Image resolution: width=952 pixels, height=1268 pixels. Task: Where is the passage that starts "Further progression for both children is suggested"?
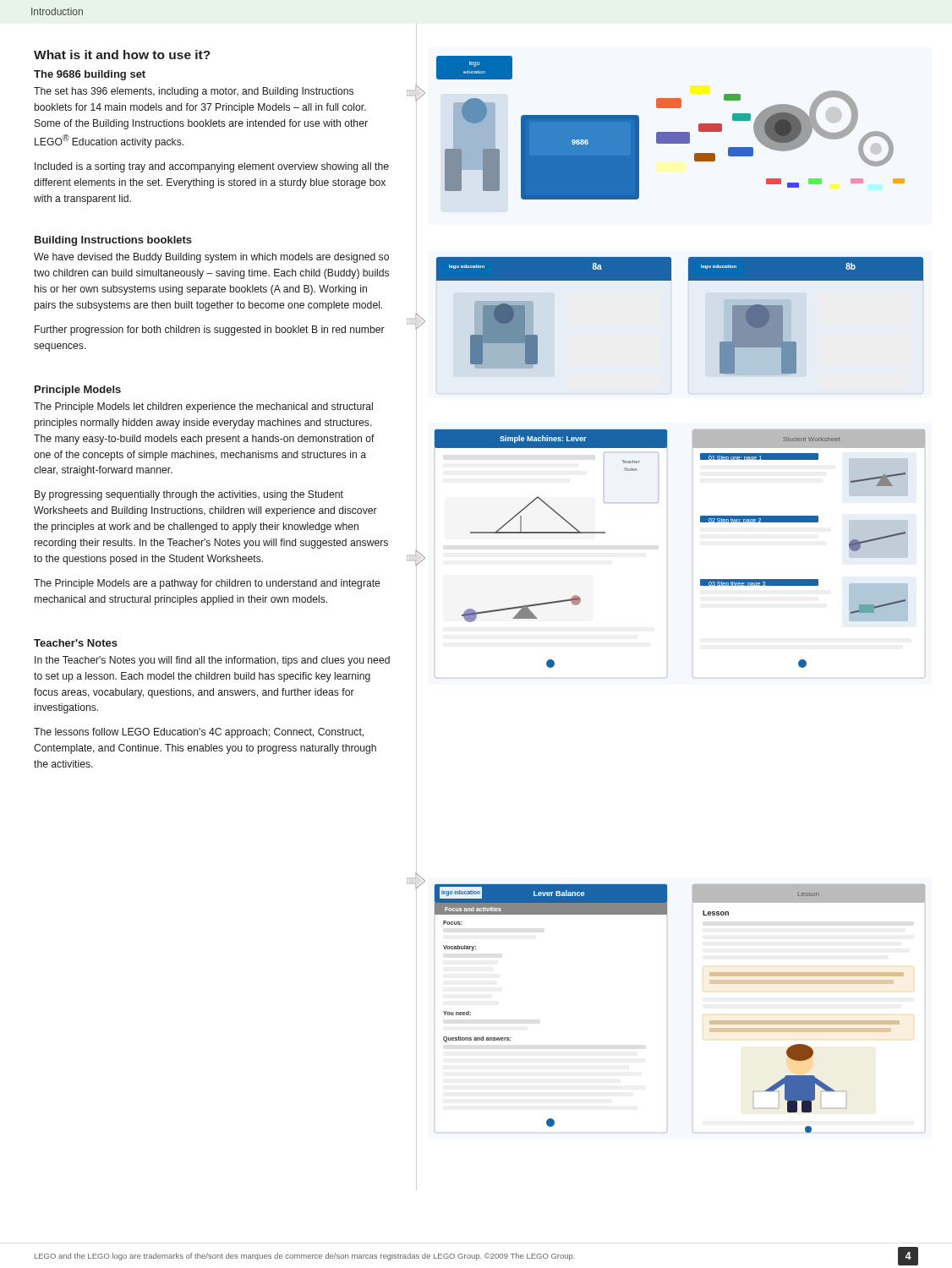tap(209, 338)
